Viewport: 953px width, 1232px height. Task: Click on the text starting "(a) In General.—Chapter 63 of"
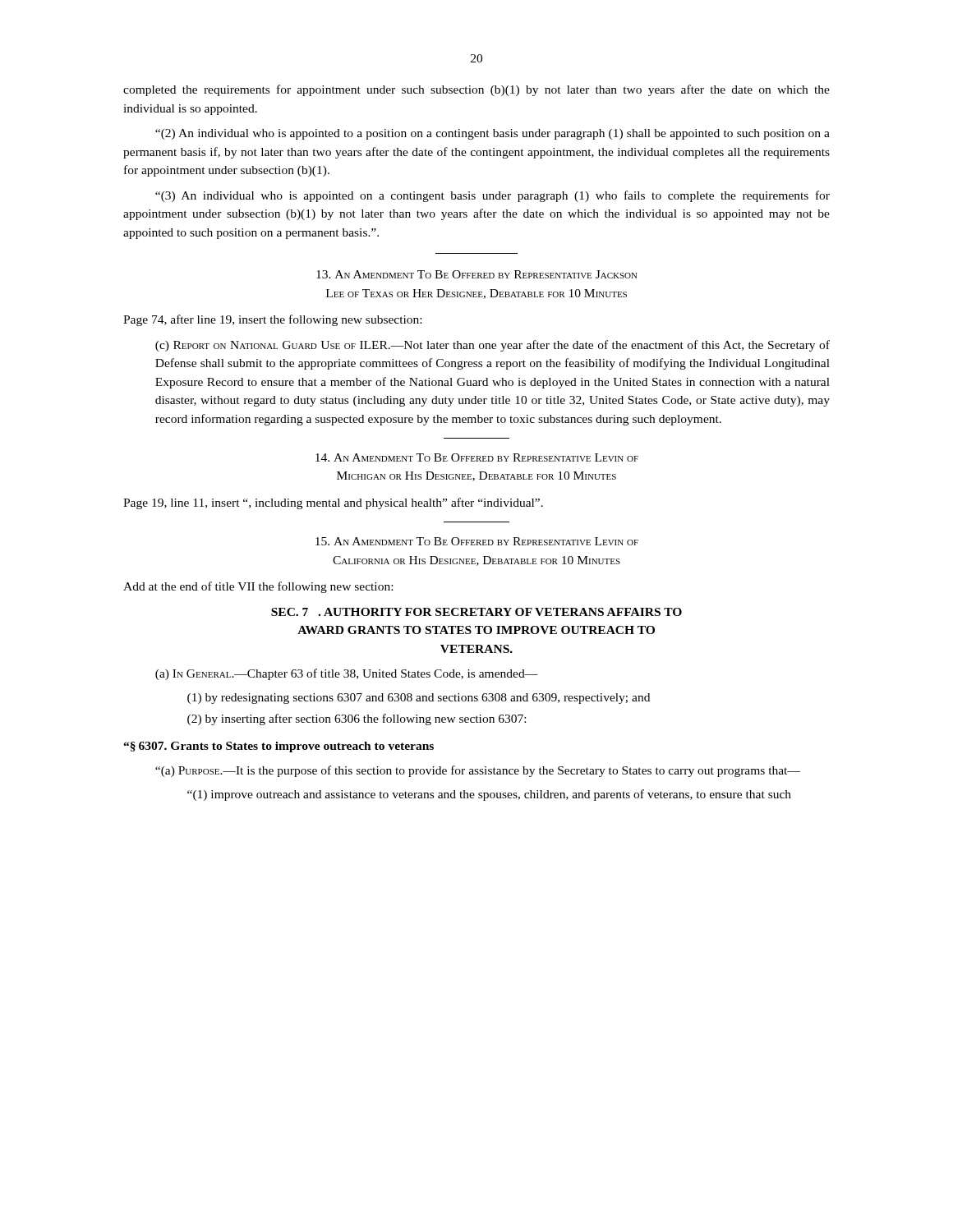(x=346, y=673)
